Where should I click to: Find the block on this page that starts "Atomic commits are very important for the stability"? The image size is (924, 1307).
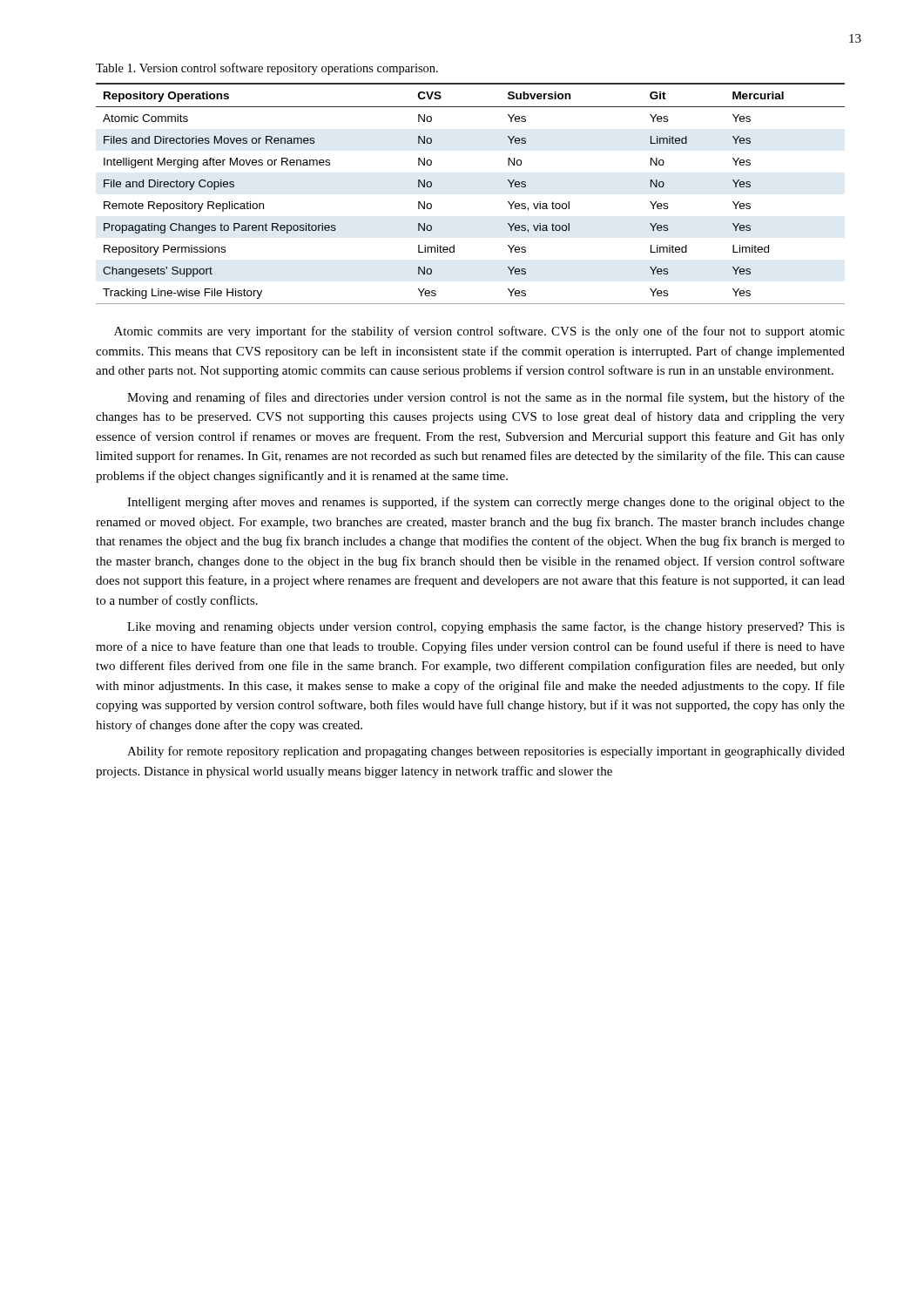coord(470,351)
